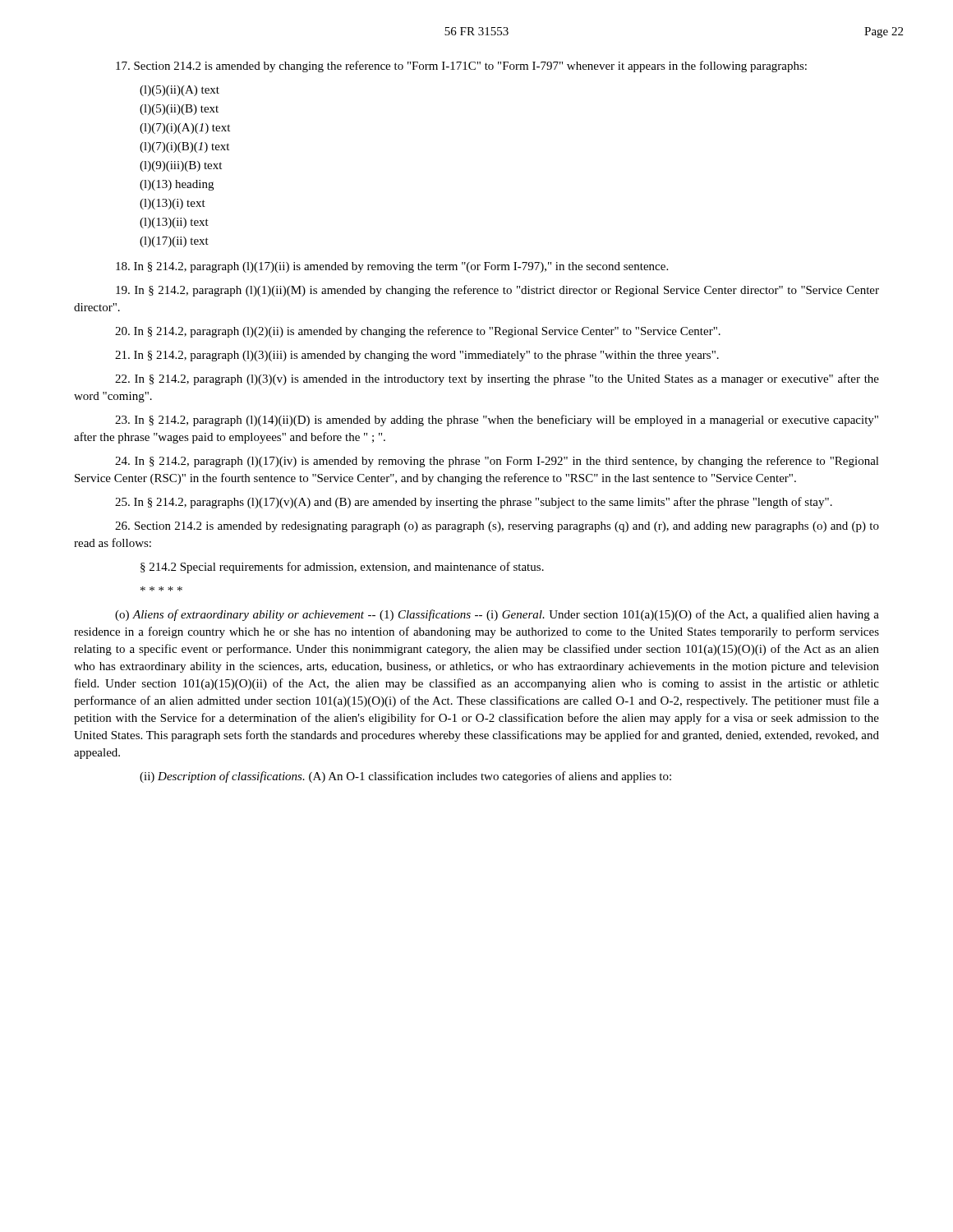Image resolution: width=953 pixels, height=1232 pixels.
Task: Click on the text starting "In § 214.2, paragraph (l)(2)(ii) is amended"
Action: pos(476,331)
